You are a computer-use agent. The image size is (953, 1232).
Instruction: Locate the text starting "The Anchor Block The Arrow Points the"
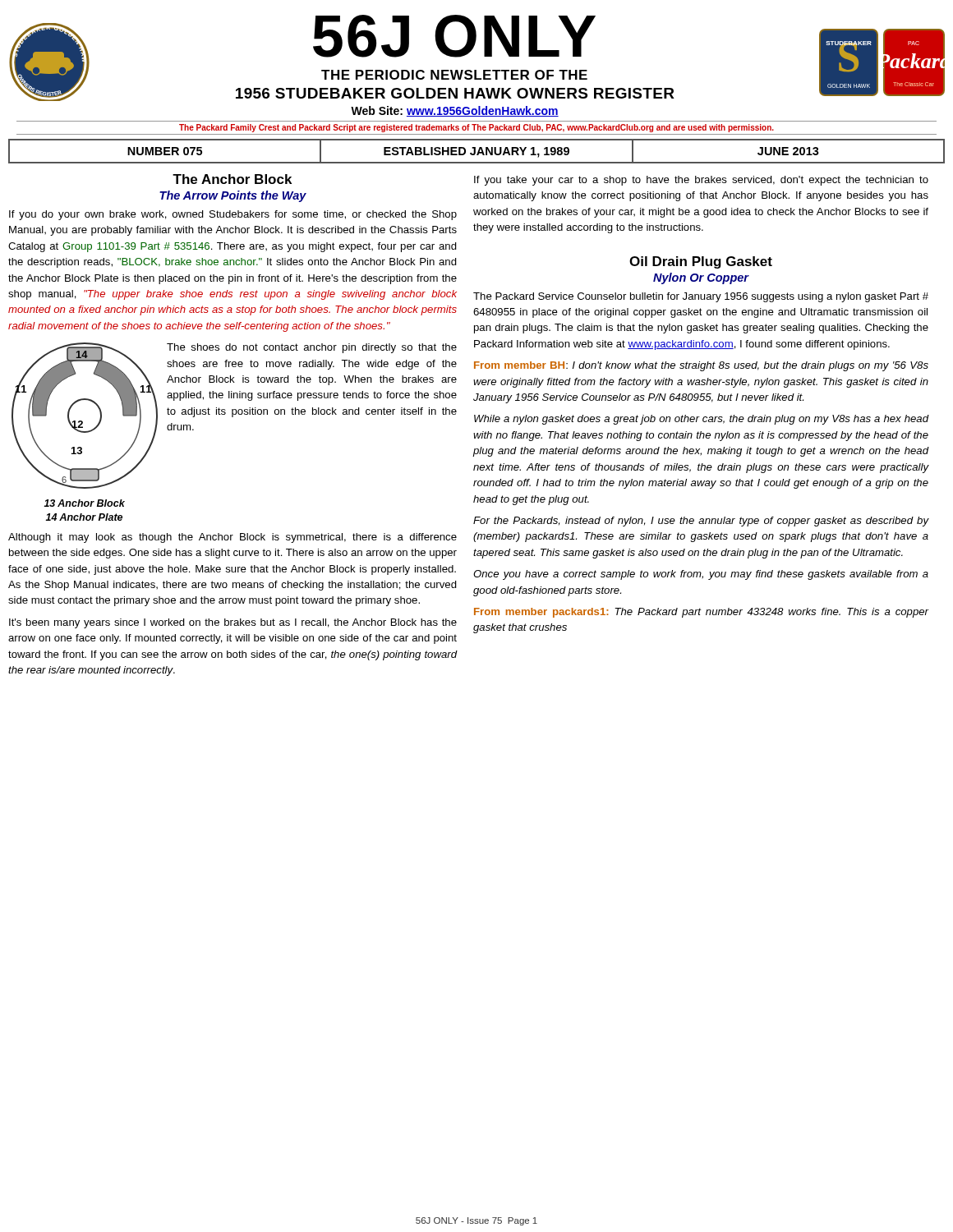(232, 187)
